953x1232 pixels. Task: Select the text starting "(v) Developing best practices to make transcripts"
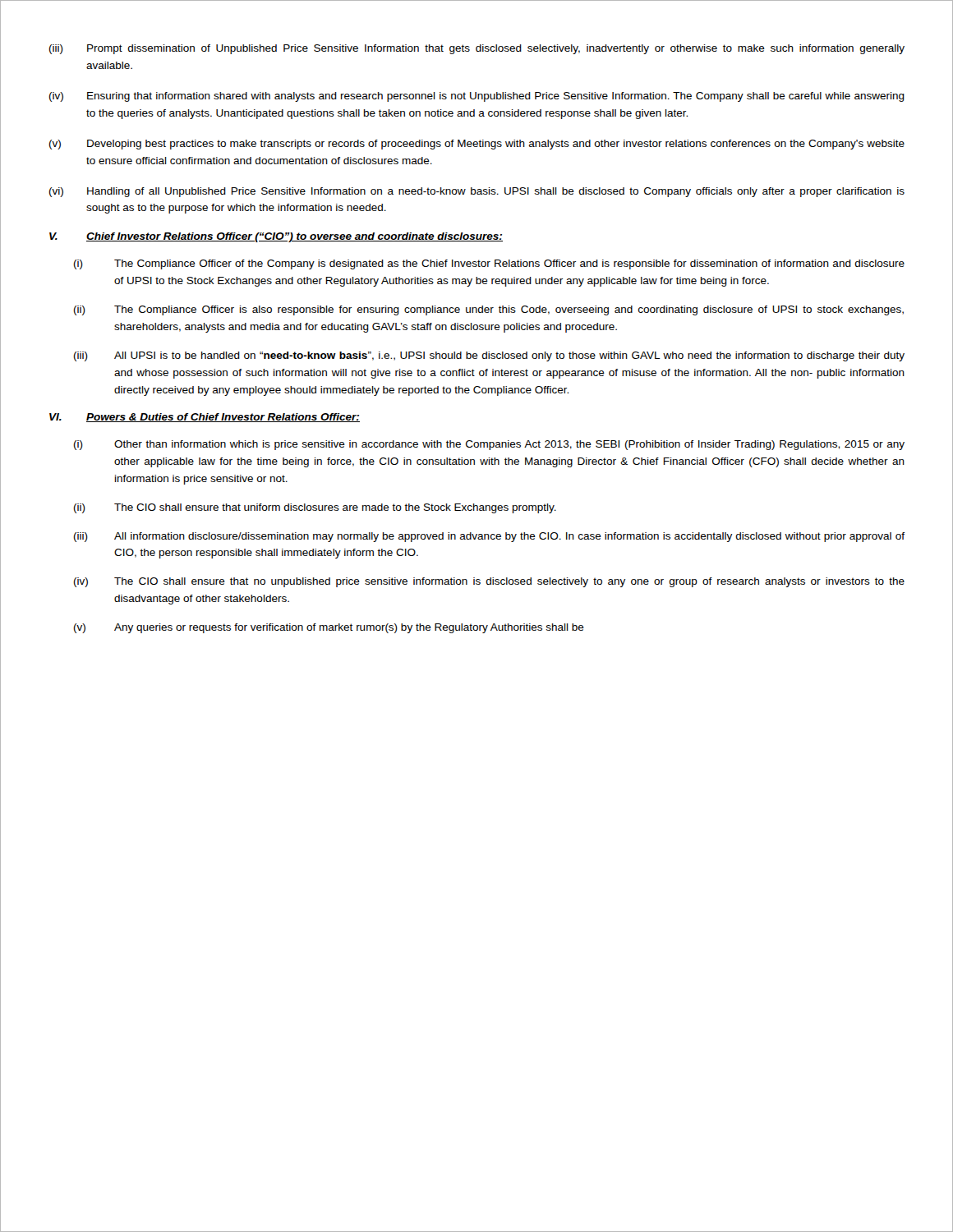(x=476, y=152)
